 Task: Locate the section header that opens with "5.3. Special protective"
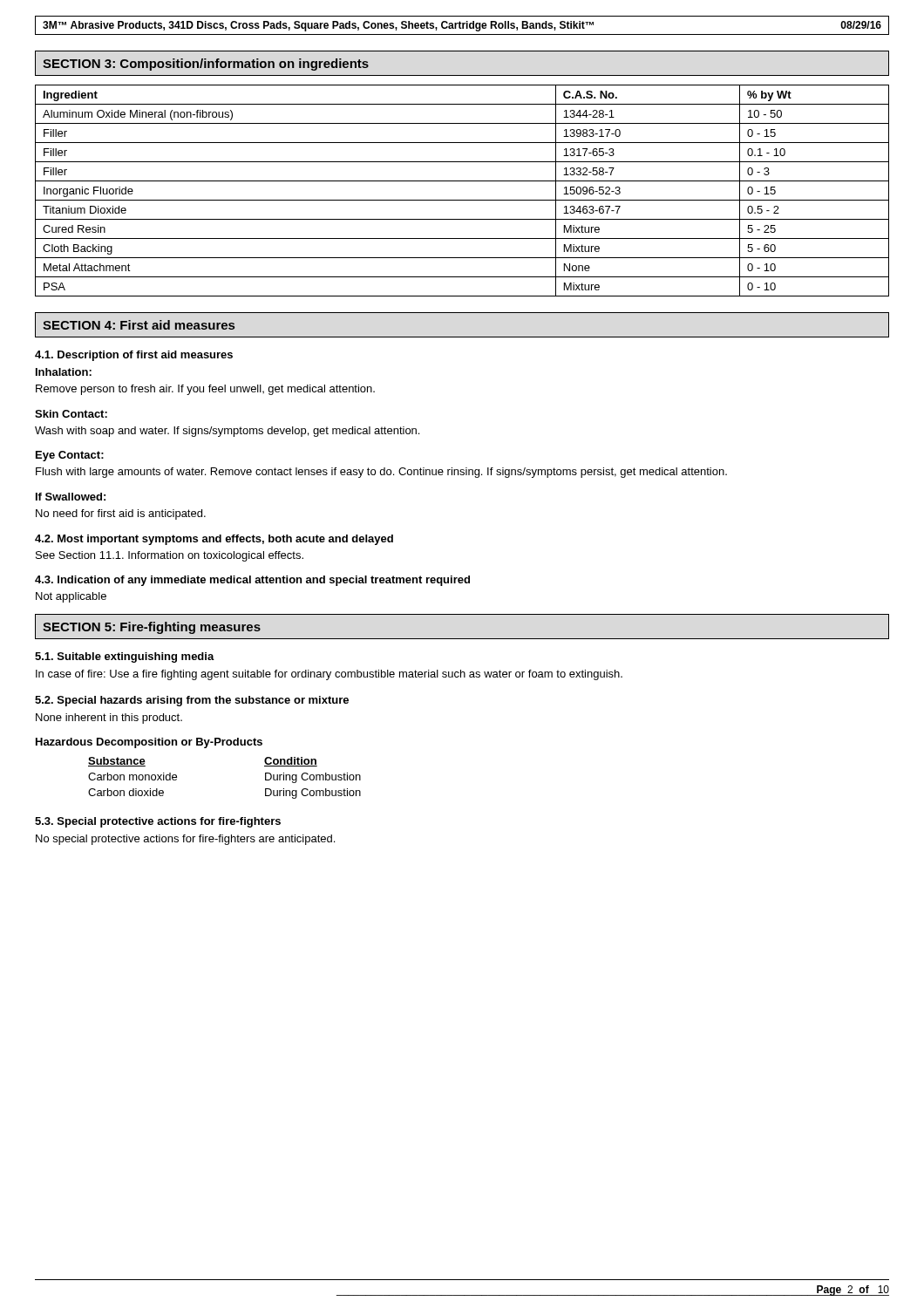click(x=158, y=821)
